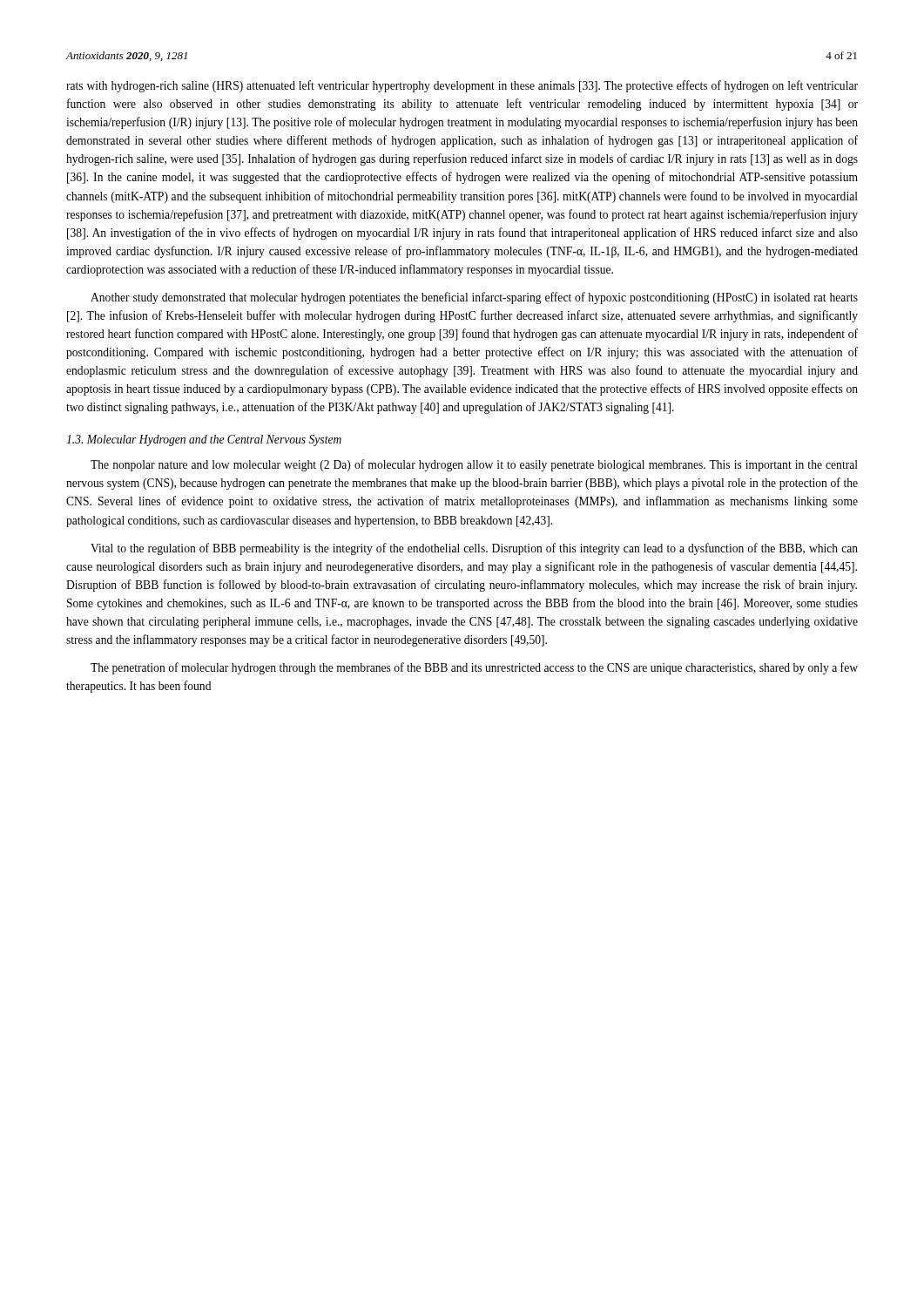Locate the block starting "Another study demonstrated that molecular"

(x=462, y=352)
